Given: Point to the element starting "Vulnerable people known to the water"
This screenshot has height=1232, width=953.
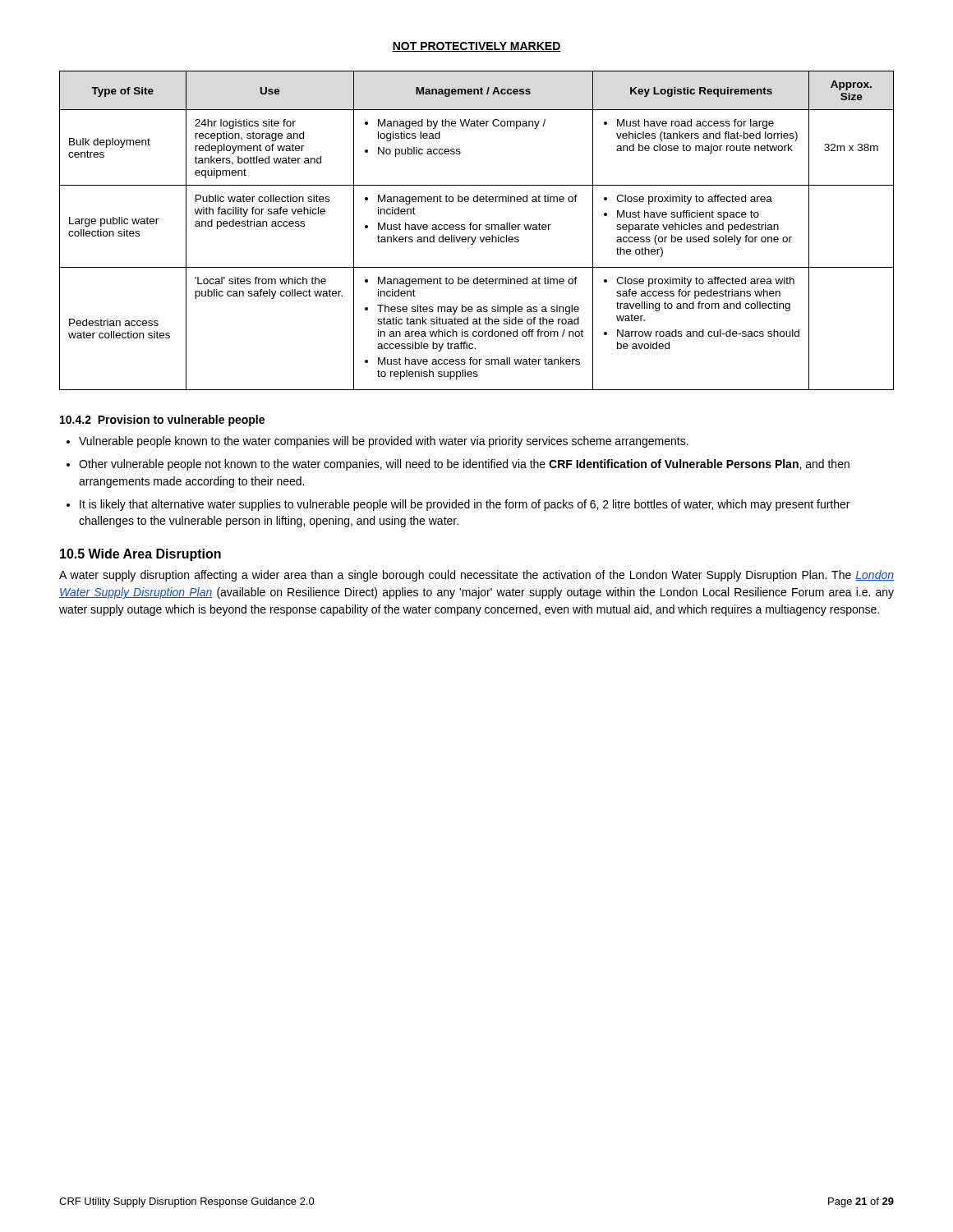Looking at the screenshot, I should (x=384, y=441).
